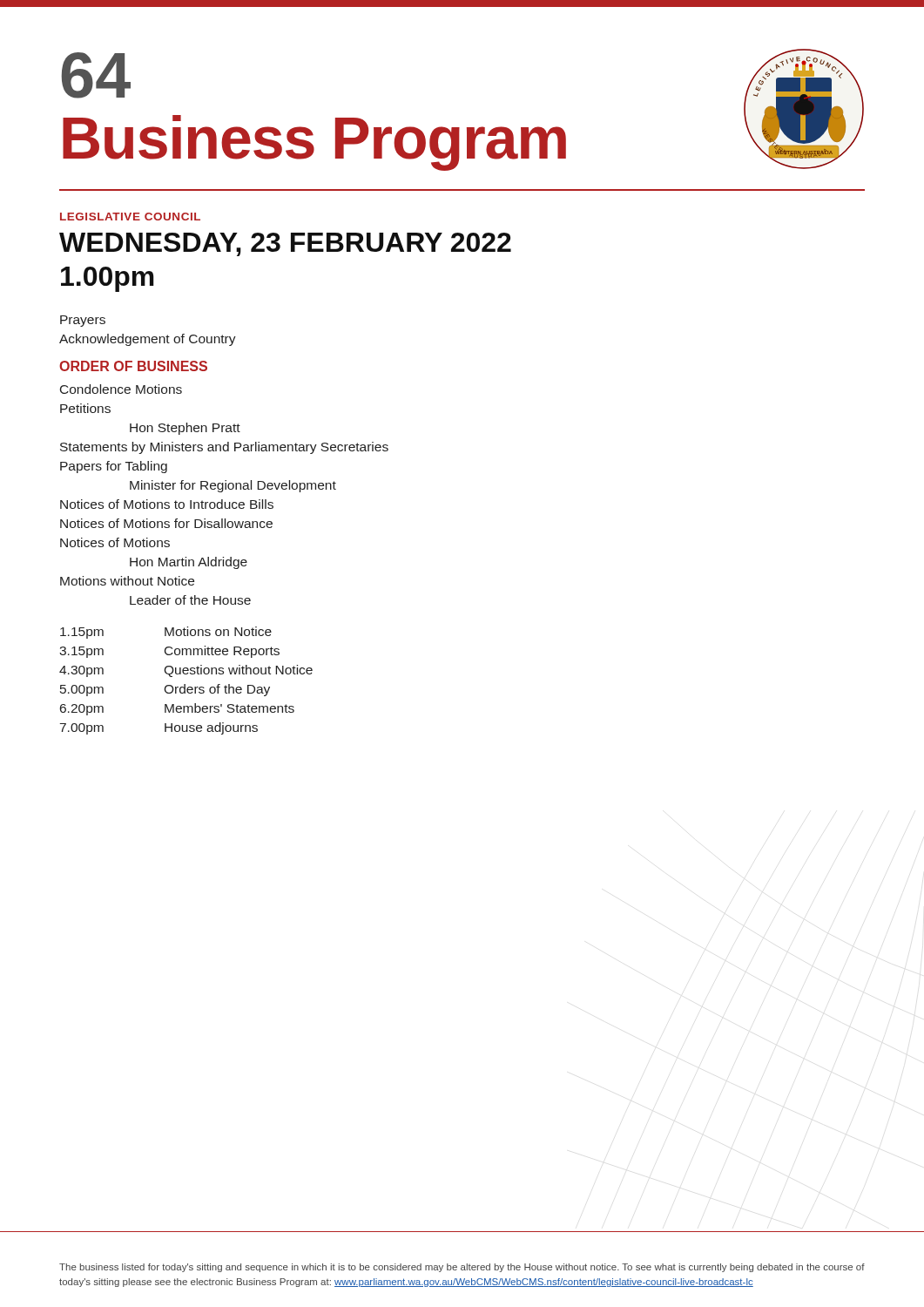
Task: Click on the section header that says "Legislative Council WEDNESDAY, 23"
Action: [462, 251]
